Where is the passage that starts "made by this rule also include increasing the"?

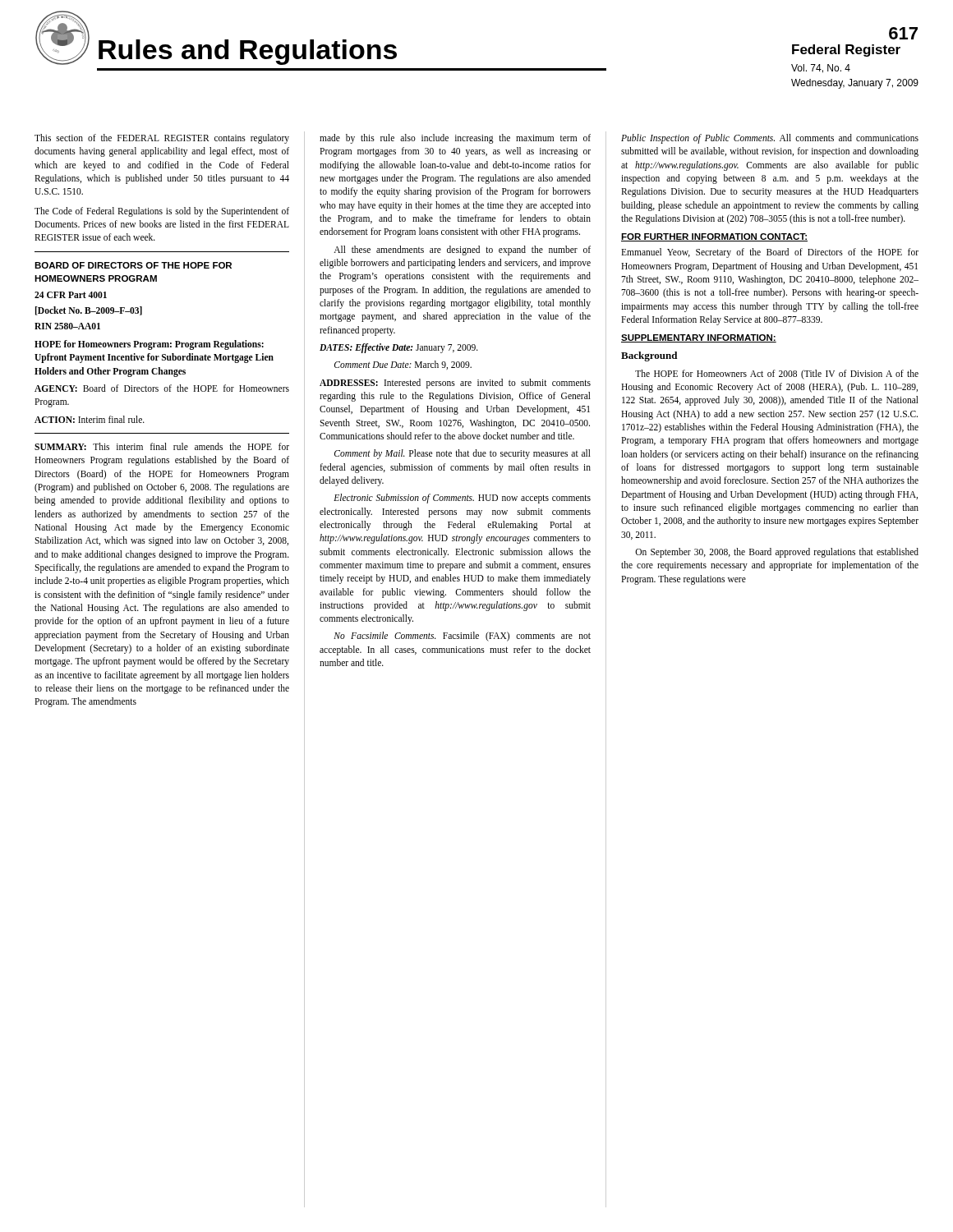[x=455, y=401]
